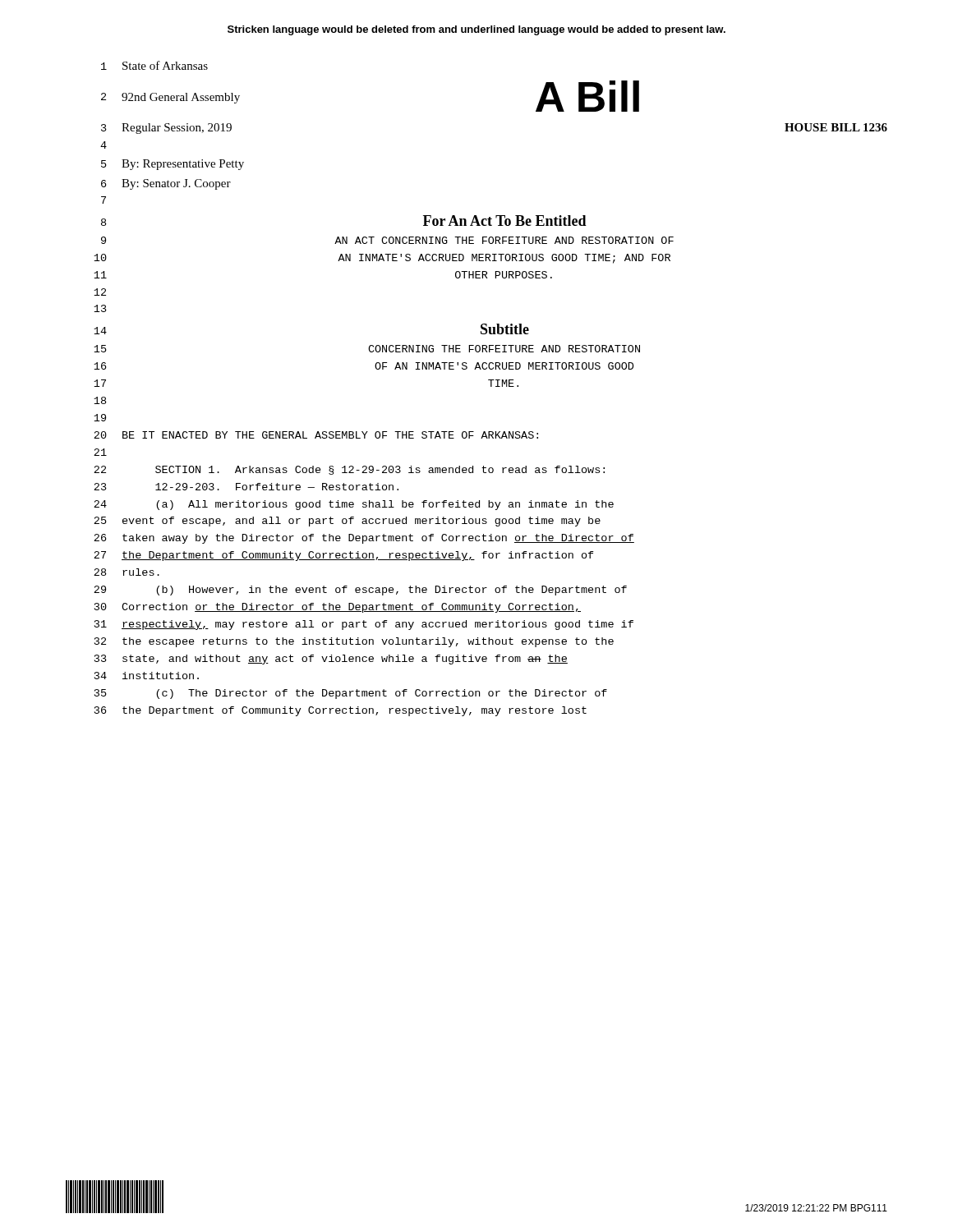Where is the passage that starts "1 State of Arkansas 2 92nd"?
Screen dimensions: 1232x953
[154, 65]
